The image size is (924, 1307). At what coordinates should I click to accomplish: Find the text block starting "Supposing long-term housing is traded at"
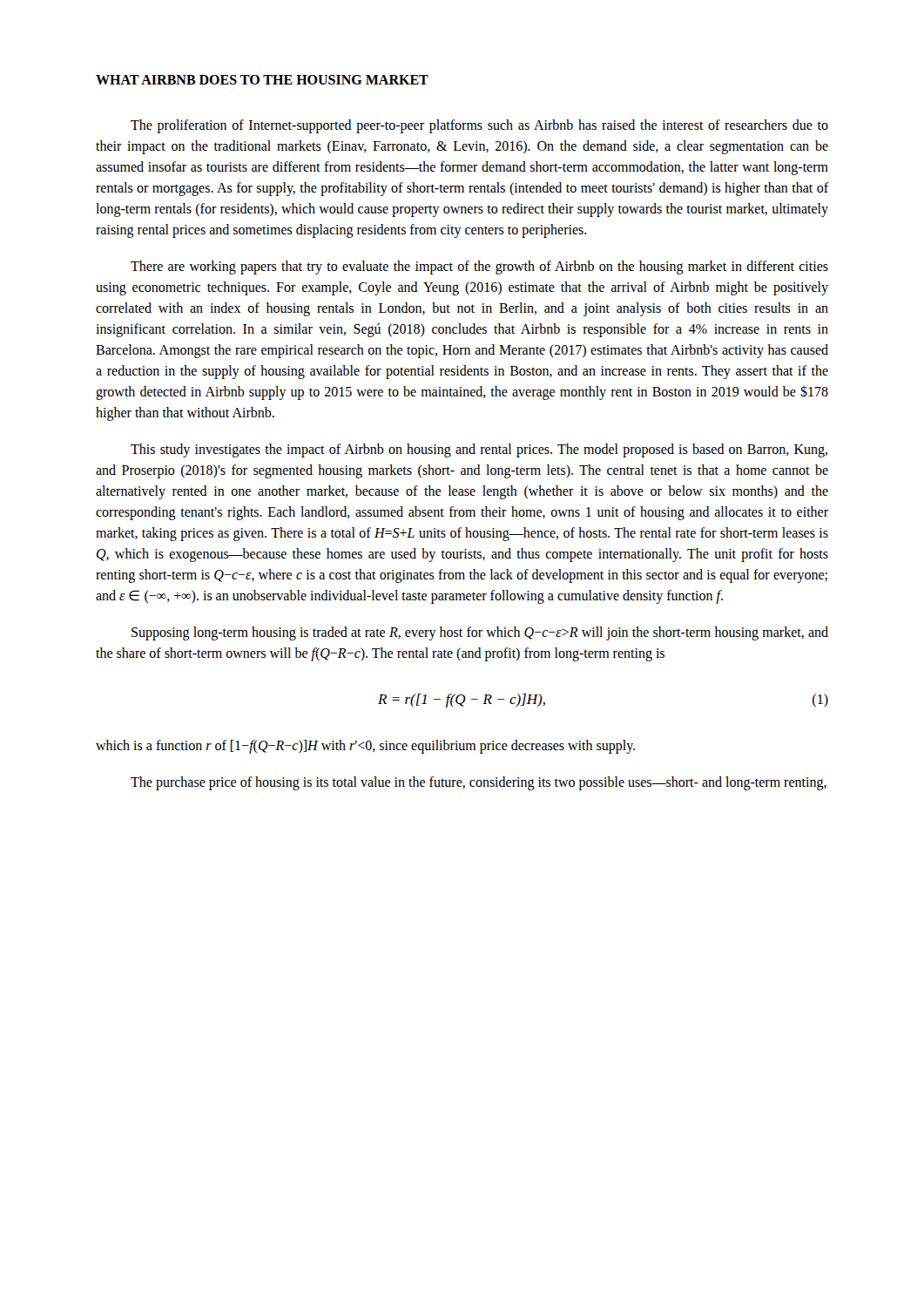pyautogui.click(x=462, y=643)
